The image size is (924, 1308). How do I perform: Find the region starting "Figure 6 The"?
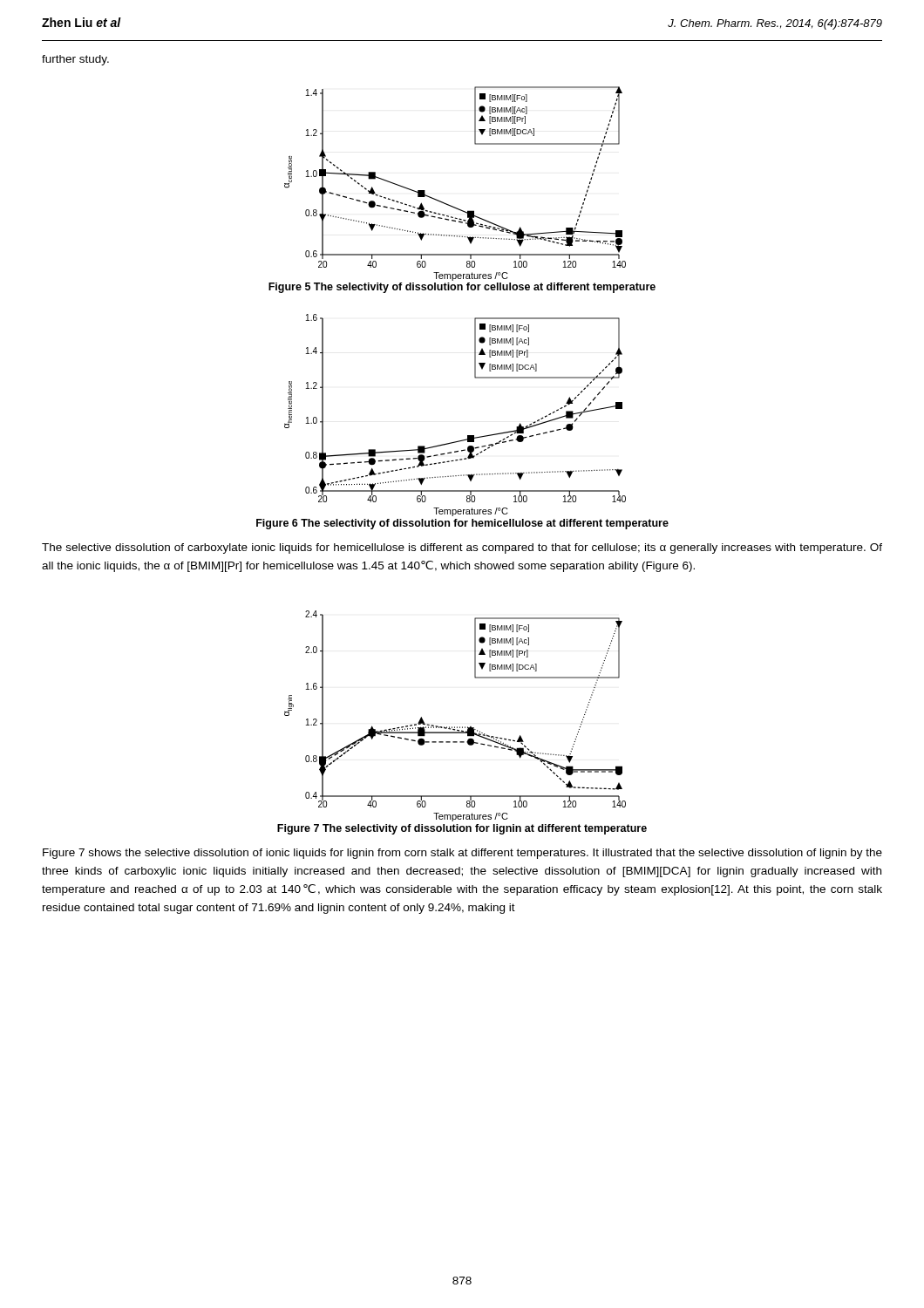pos(462,523)
